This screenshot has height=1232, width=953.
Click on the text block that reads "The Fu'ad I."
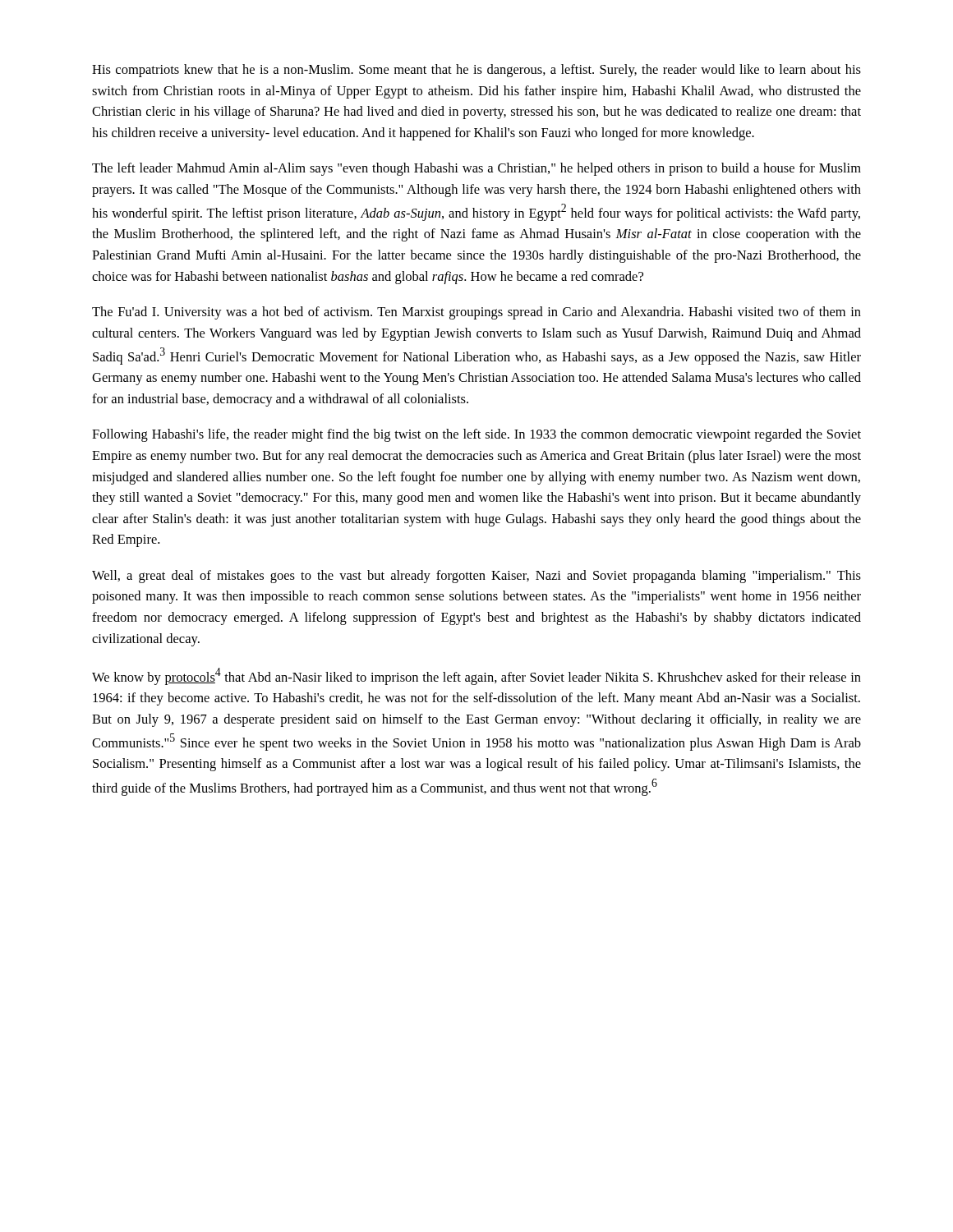476,355
